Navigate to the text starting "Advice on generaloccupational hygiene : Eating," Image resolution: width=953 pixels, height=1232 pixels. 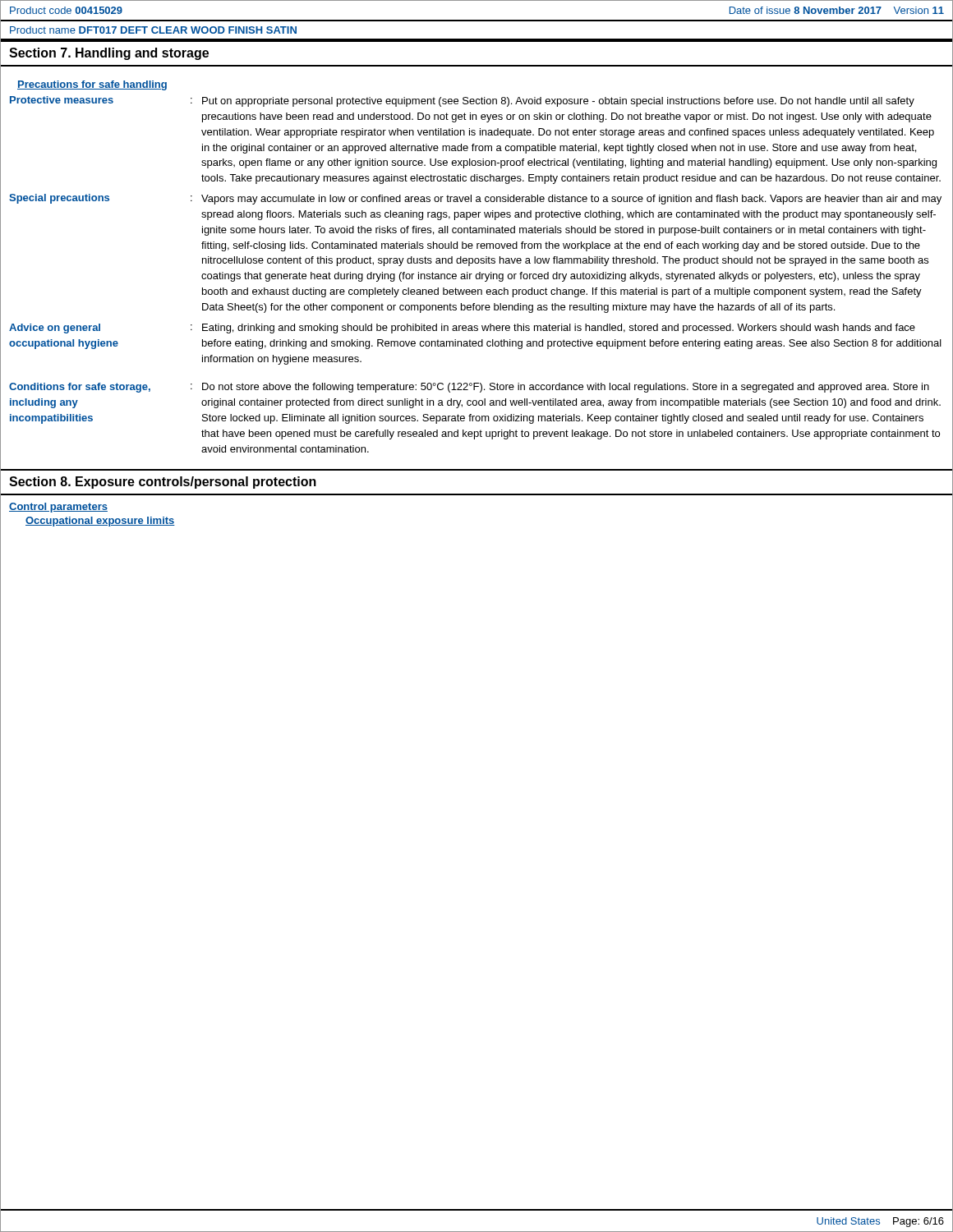(x=476, y=343)
